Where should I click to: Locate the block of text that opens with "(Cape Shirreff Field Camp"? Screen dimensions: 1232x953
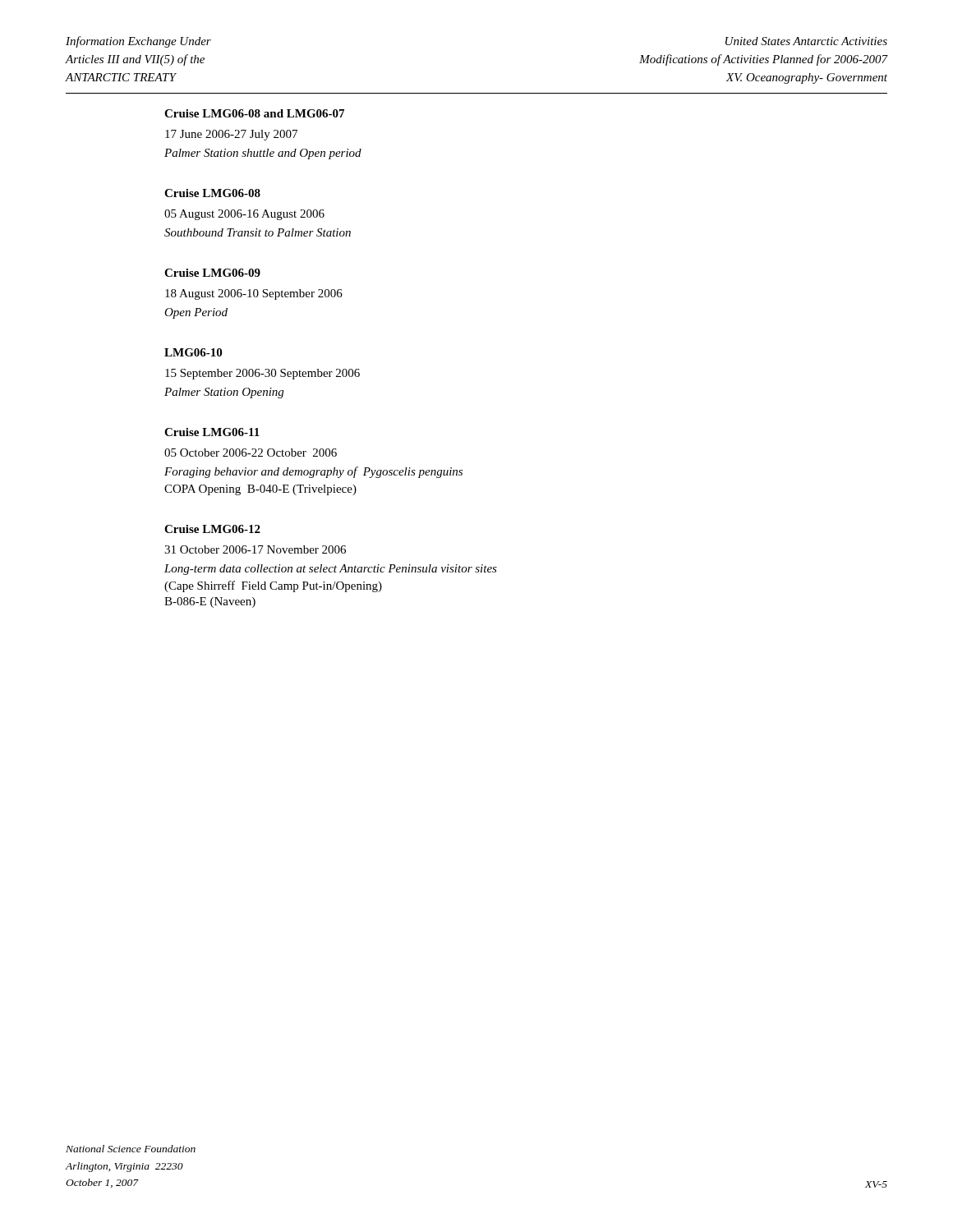(273, 586)
